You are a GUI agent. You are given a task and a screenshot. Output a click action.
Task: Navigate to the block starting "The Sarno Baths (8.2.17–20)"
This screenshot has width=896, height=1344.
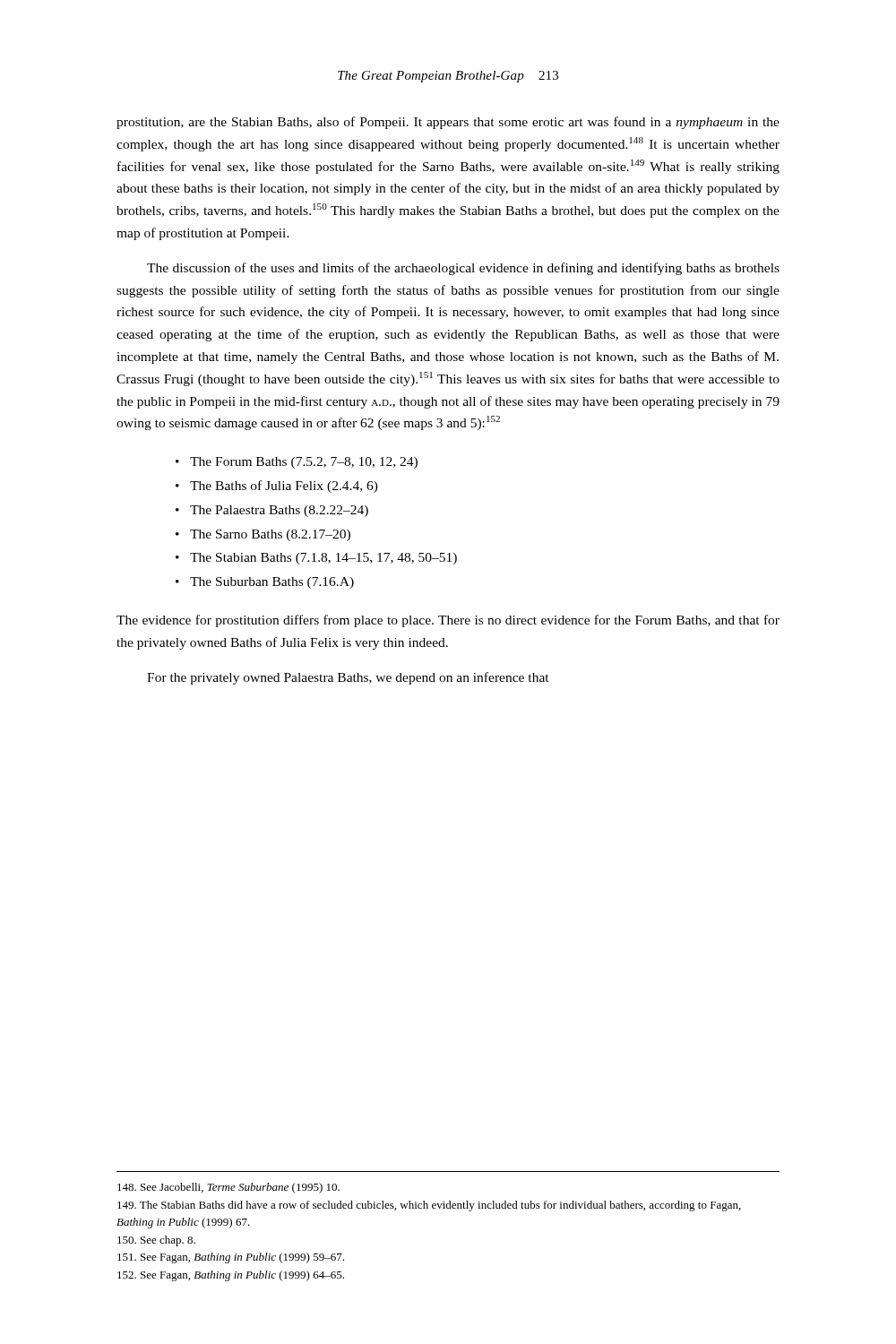pyautogui.click(x=271, y=533)
